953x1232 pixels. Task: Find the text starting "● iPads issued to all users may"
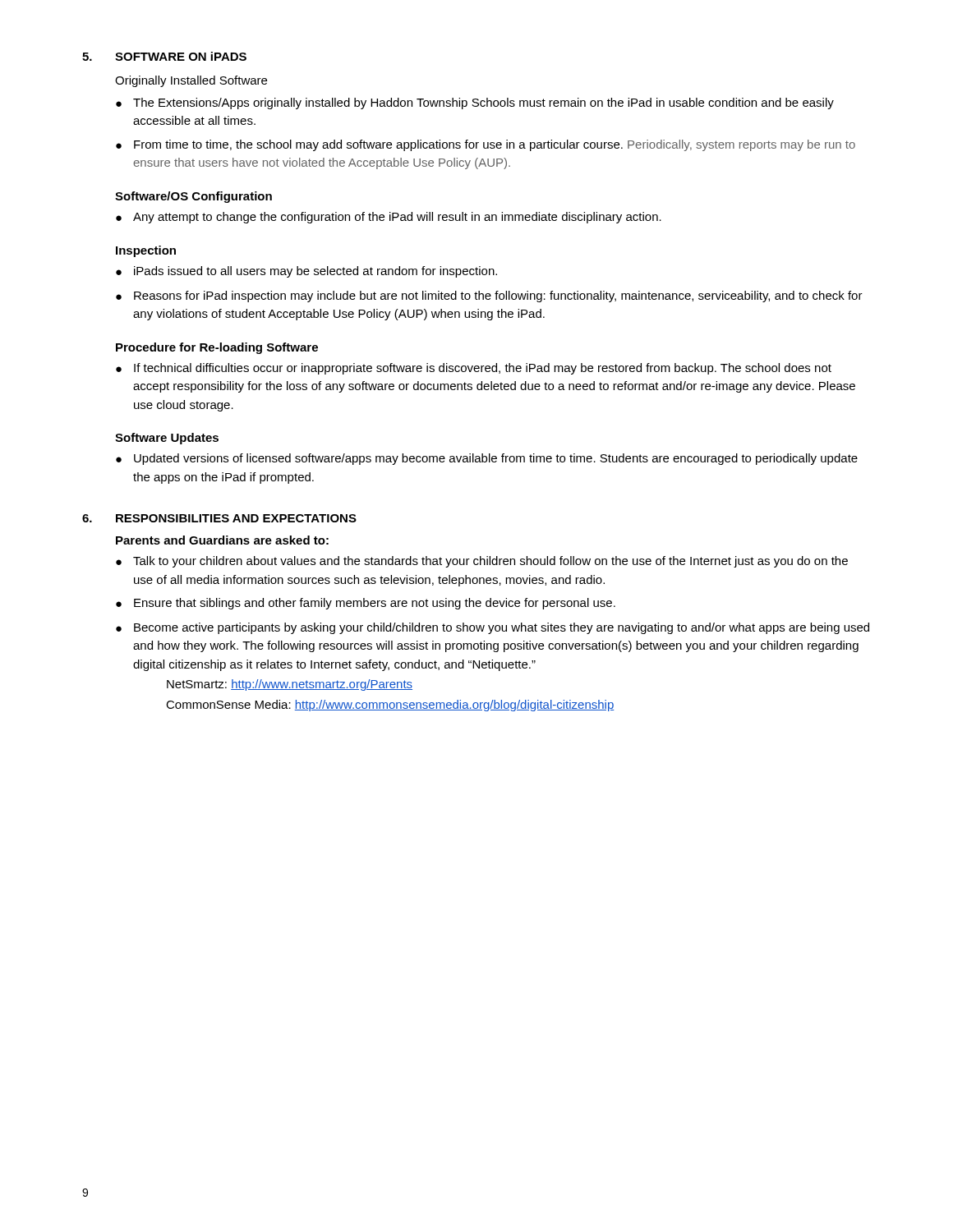click(x=493, y=272)
